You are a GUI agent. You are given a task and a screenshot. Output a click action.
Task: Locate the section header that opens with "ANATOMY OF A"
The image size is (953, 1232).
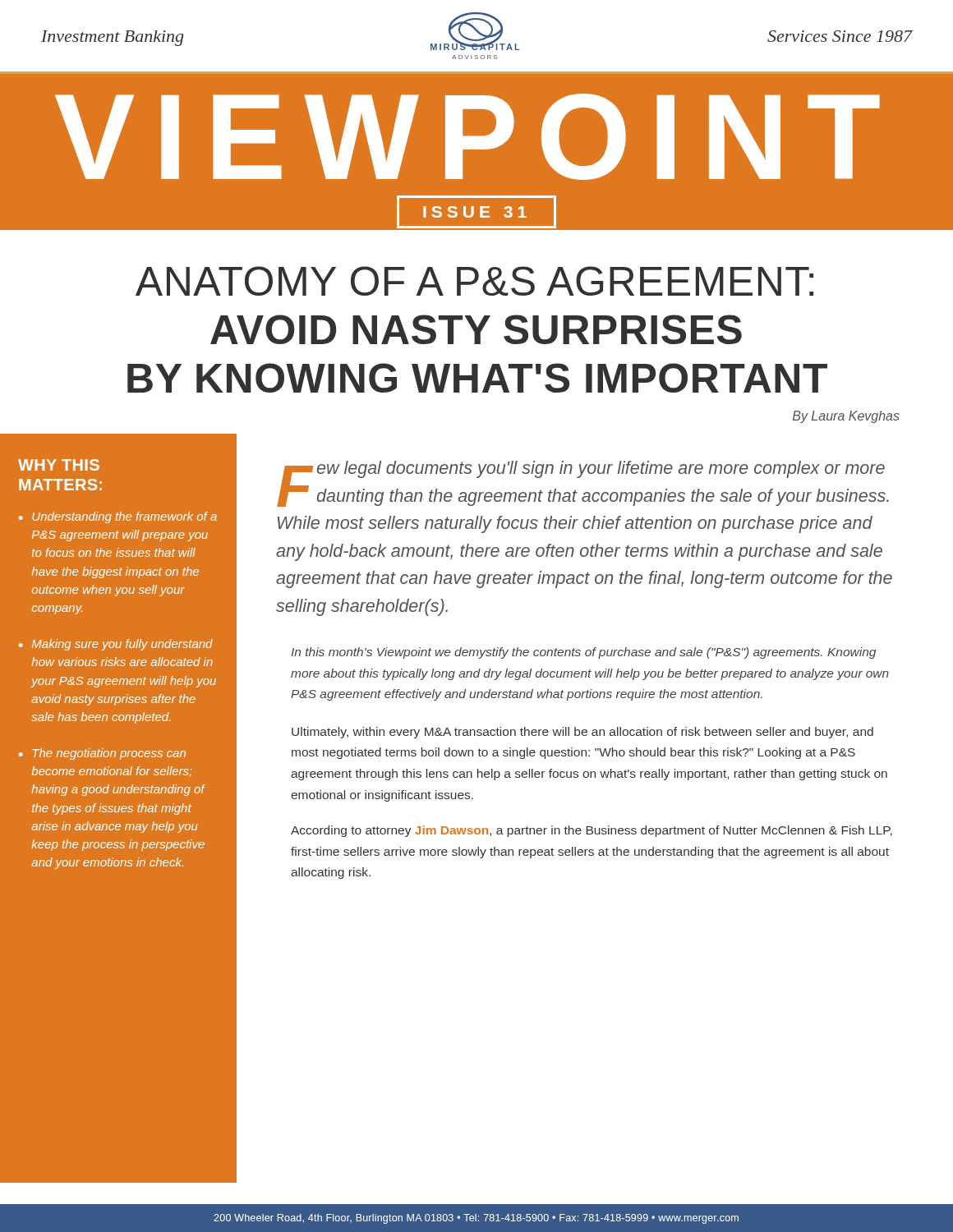(476, 331)
